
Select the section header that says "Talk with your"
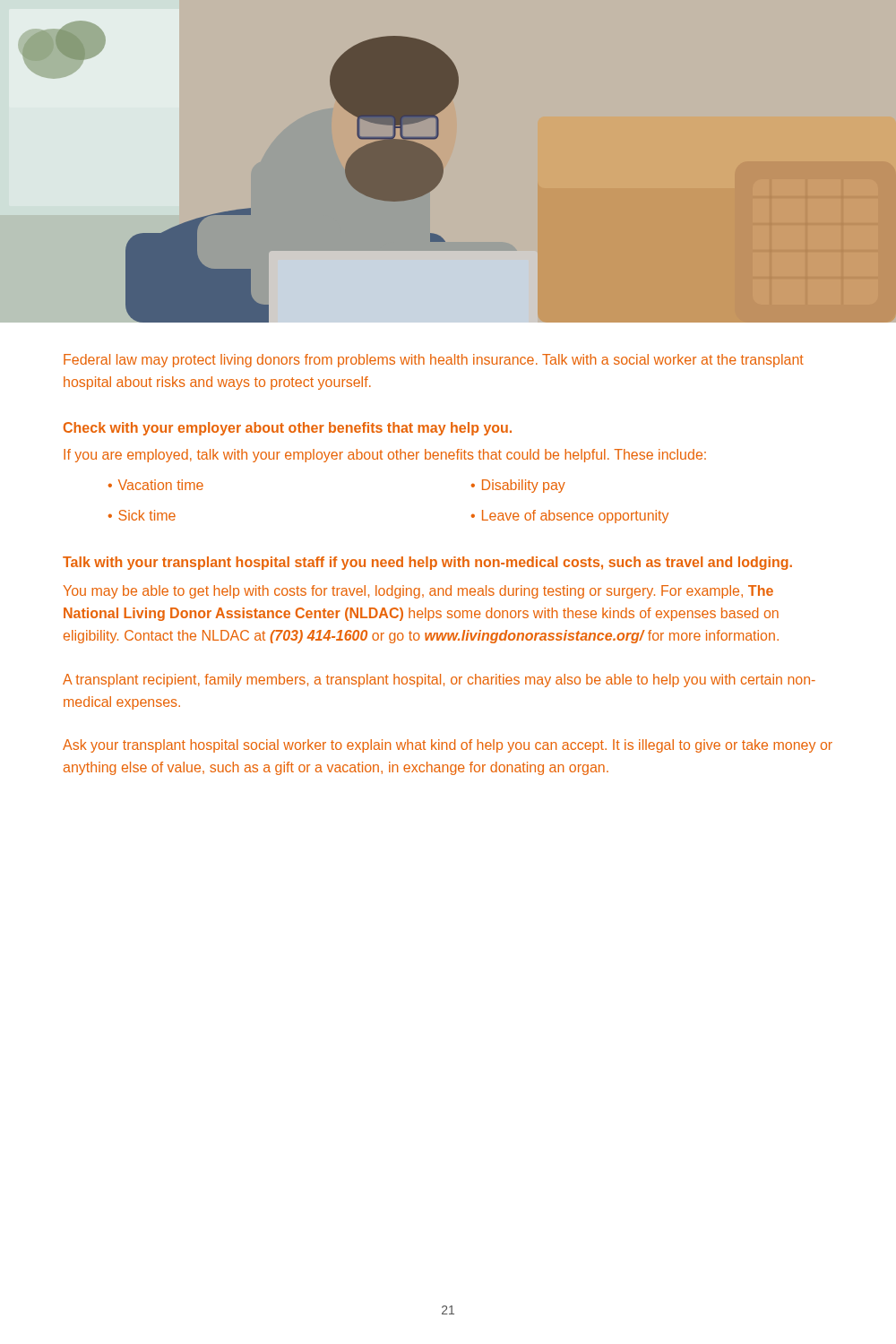pyautogui.click(x=448, y=563)
